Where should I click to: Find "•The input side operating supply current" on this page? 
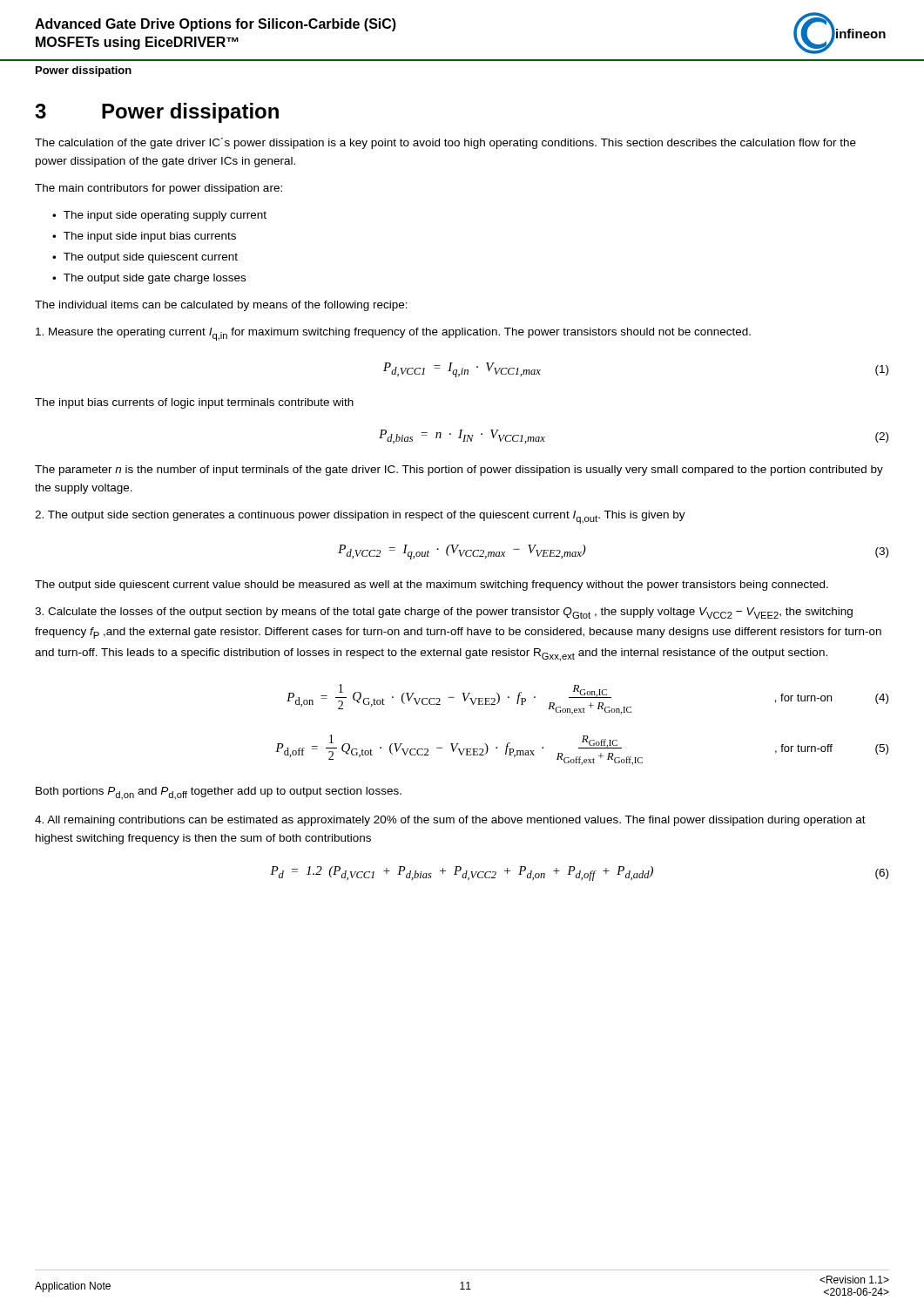(x=159, y=216)
